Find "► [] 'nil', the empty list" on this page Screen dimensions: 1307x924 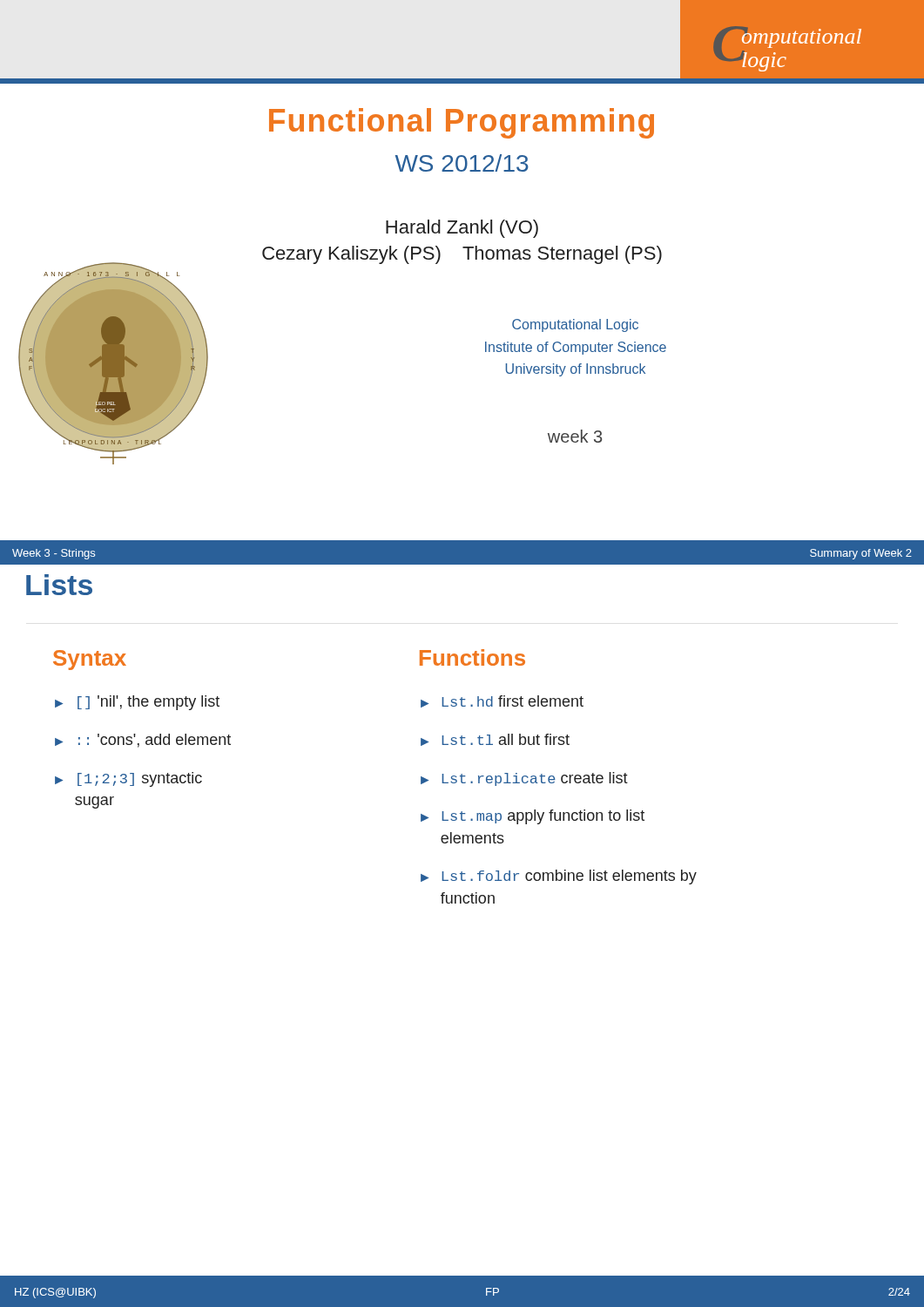tap(218, 702)
